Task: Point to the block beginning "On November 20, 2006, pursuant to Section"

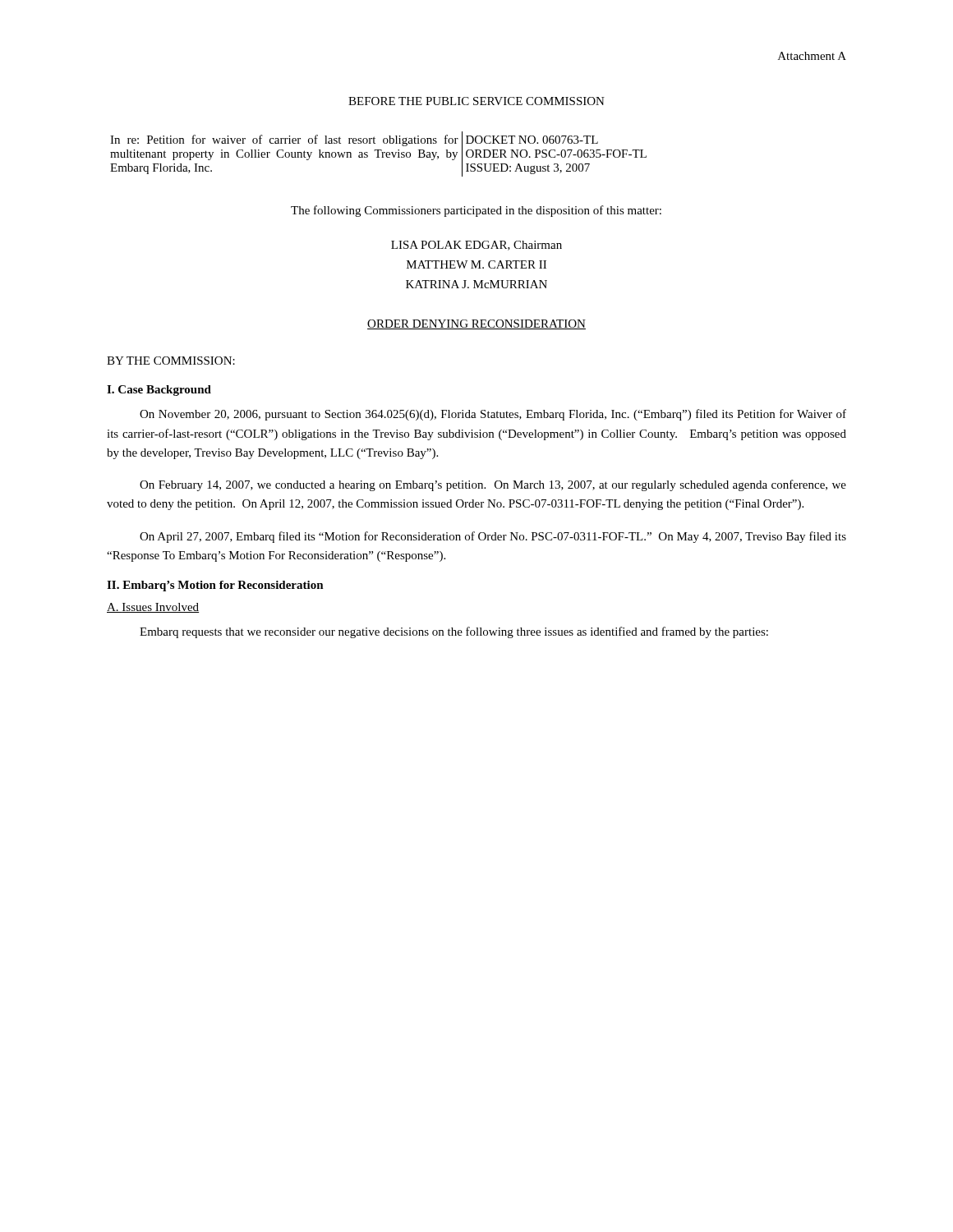Action: 476,433
